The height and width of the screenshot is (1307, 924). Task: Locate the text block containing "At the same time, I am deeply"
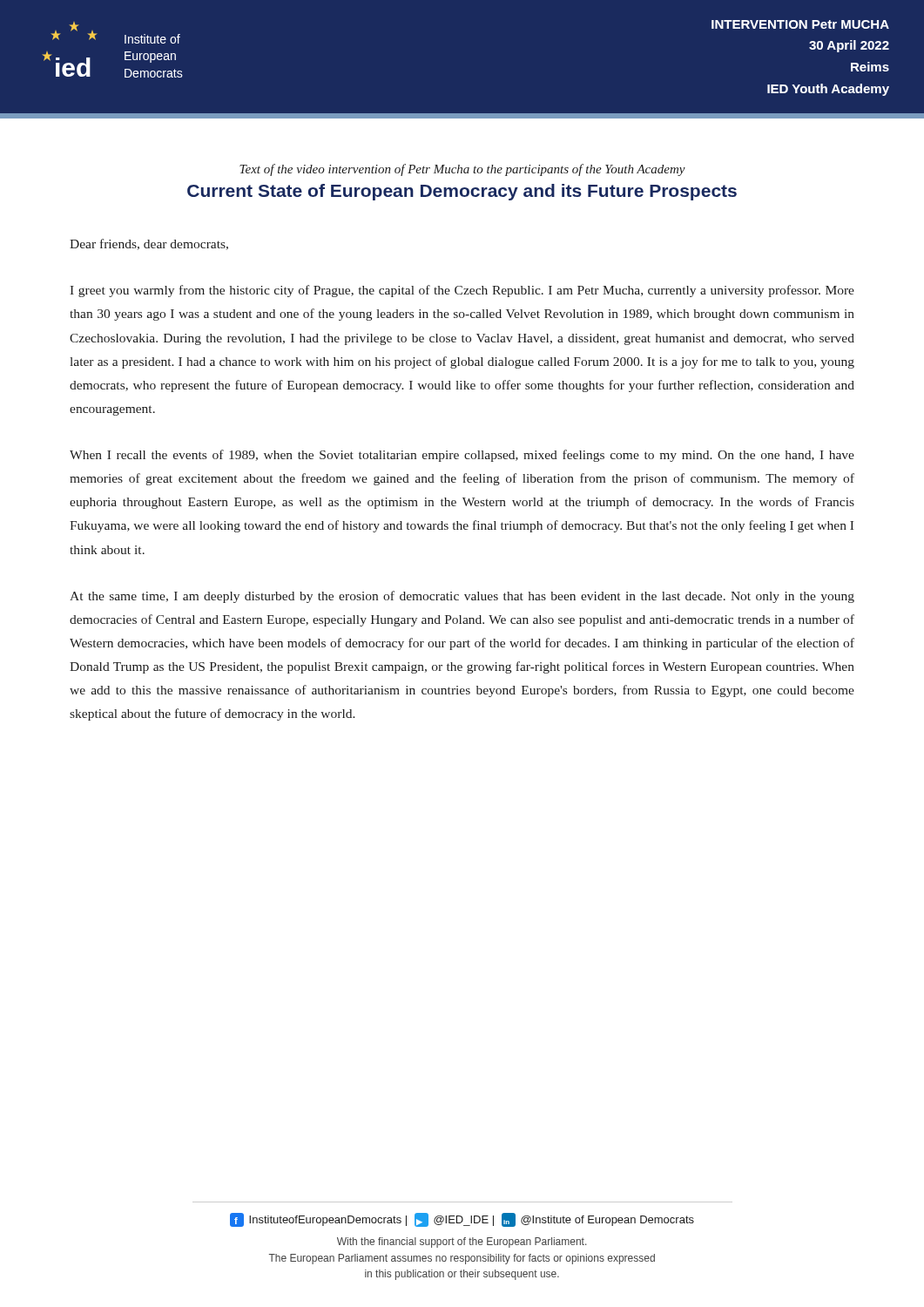462,654
